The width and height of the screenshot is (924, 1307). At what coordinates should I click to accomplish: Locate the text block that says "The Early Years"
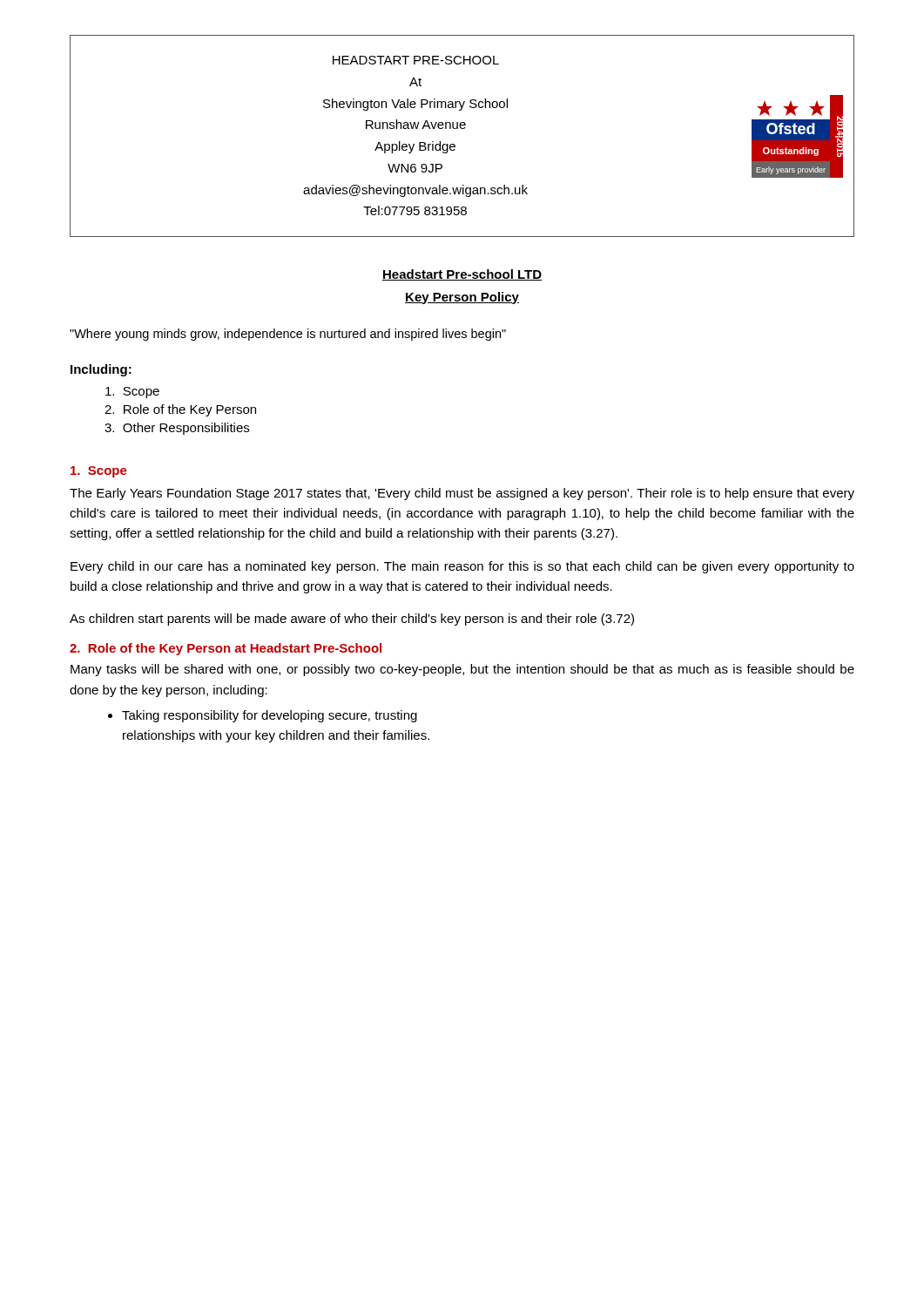(x=462, y=513)
